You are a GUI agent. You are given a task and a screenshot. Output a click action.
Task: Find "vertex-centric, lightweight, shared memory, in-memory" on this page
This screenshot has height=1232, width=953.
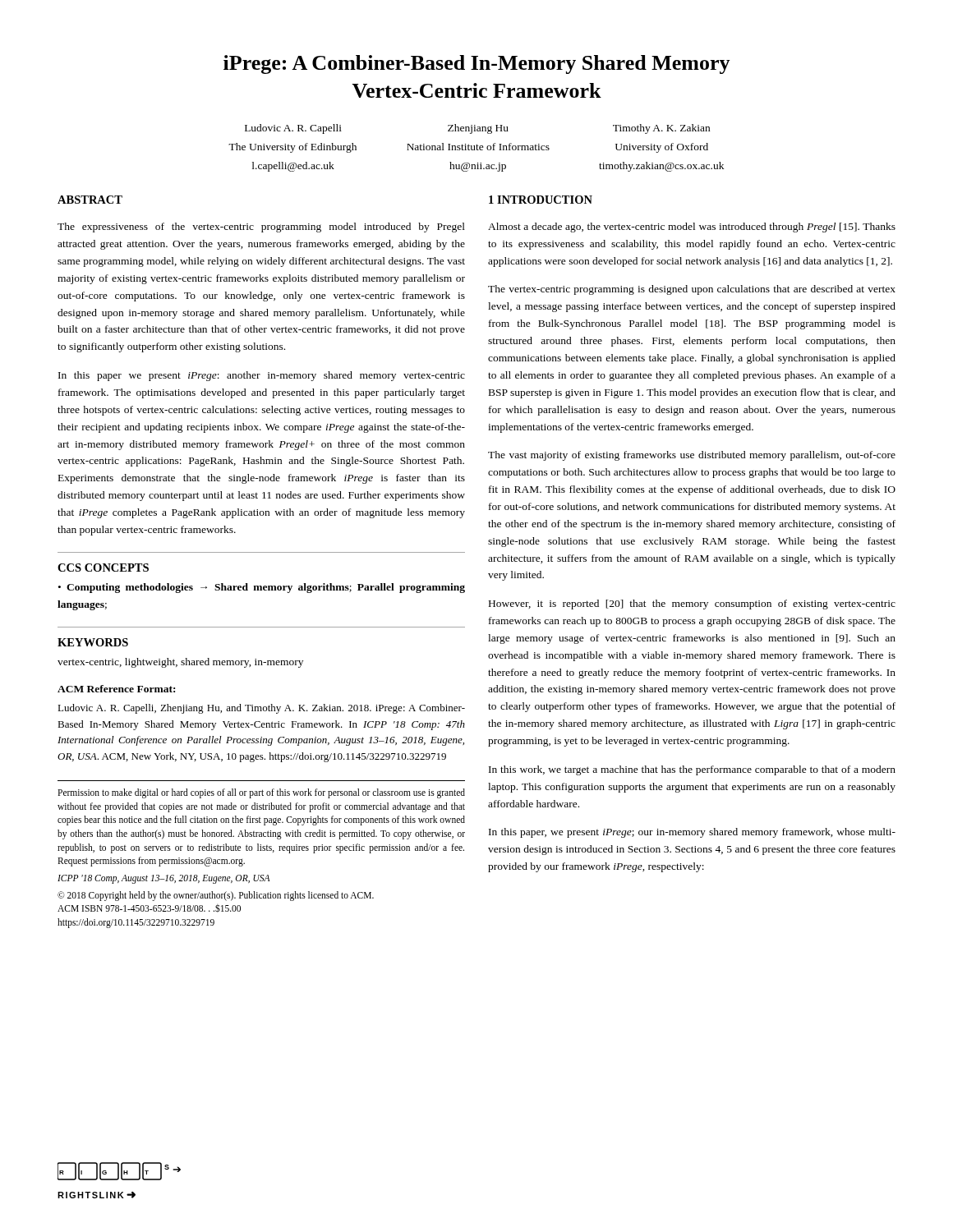click(x=180, y=661)
